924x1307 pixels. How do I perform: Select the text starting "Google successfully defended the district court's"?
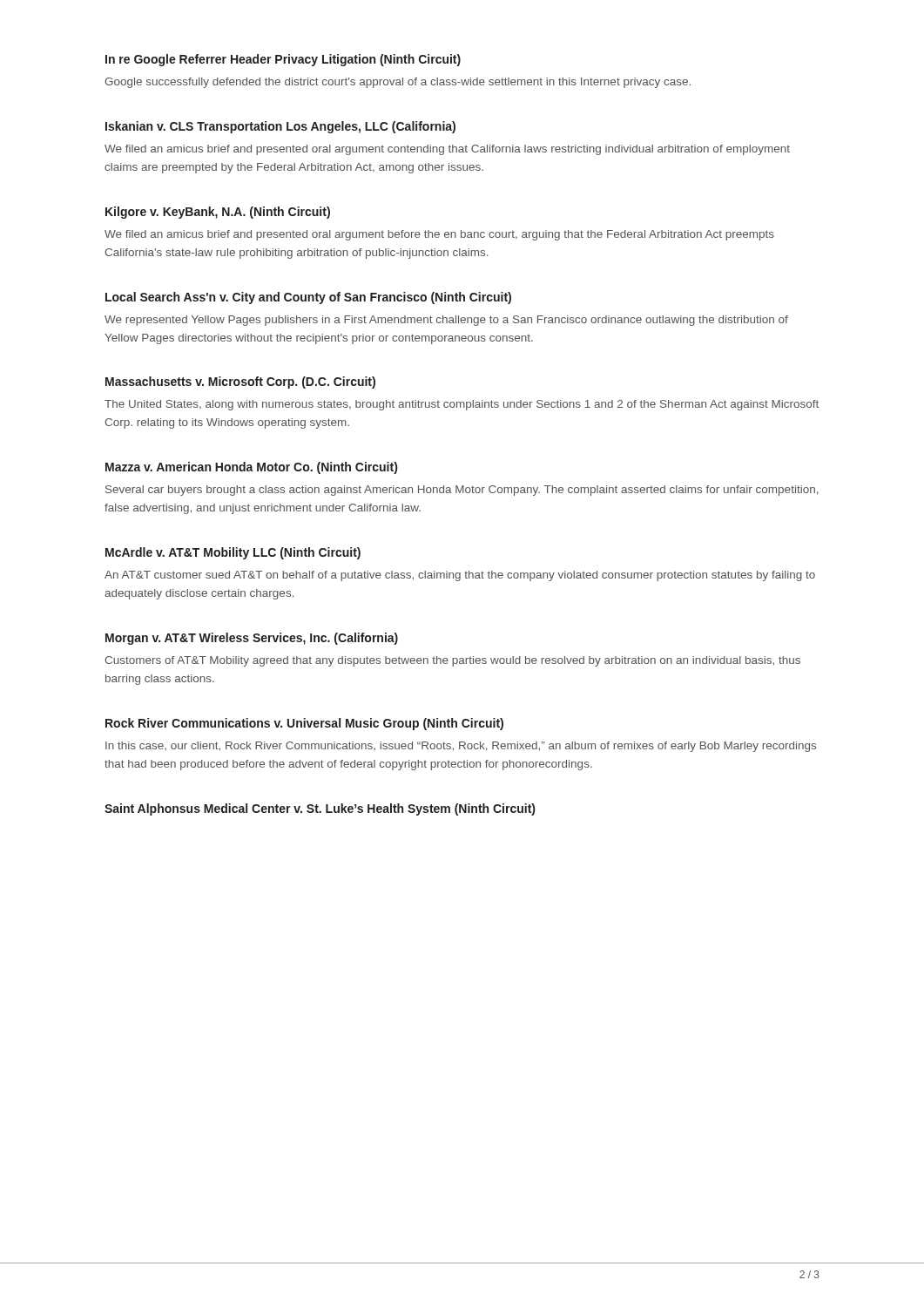[398, 81]
